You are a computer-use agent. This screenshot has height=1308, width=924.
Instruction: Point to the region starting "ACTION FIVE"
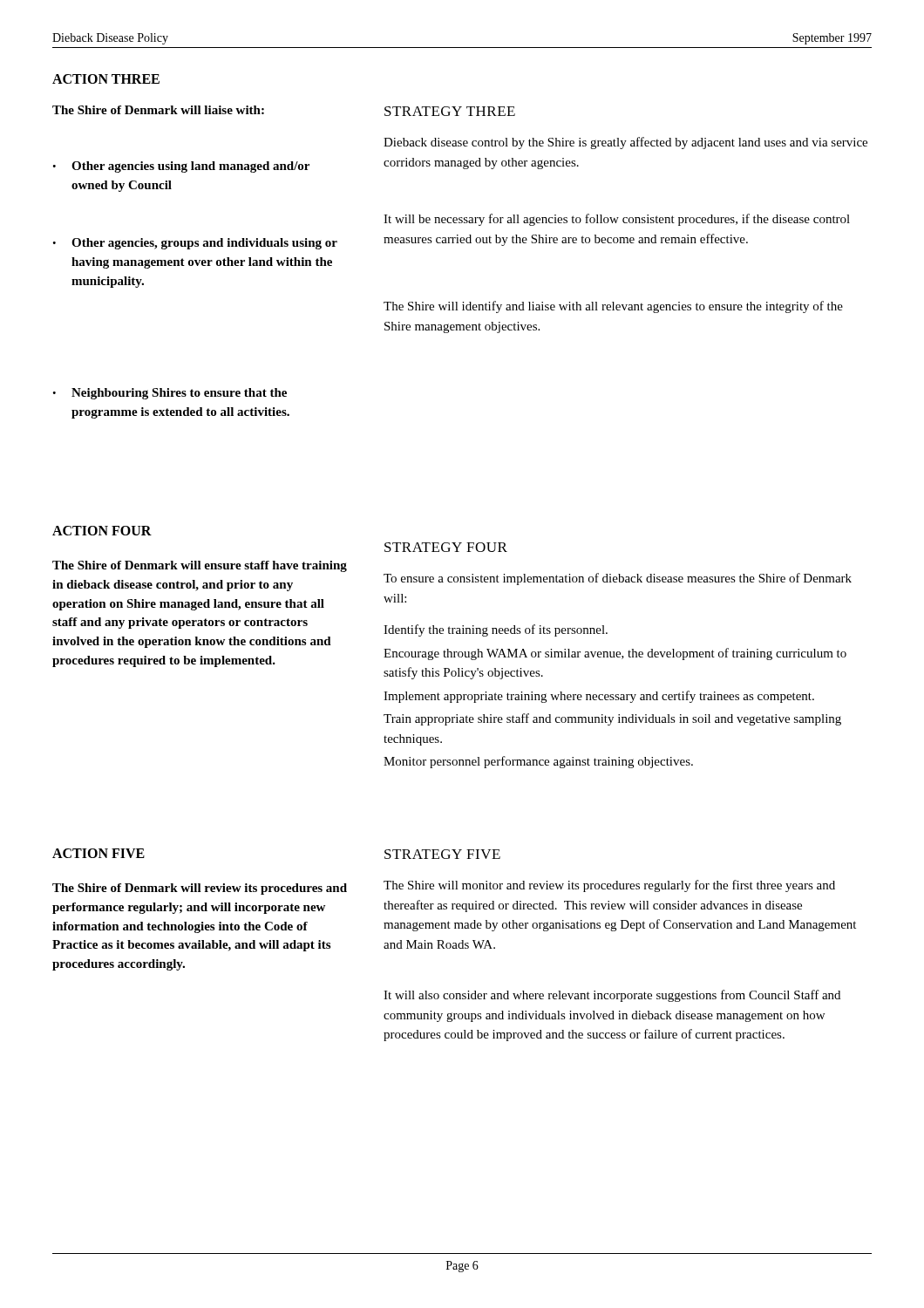[x=99, y=853]
